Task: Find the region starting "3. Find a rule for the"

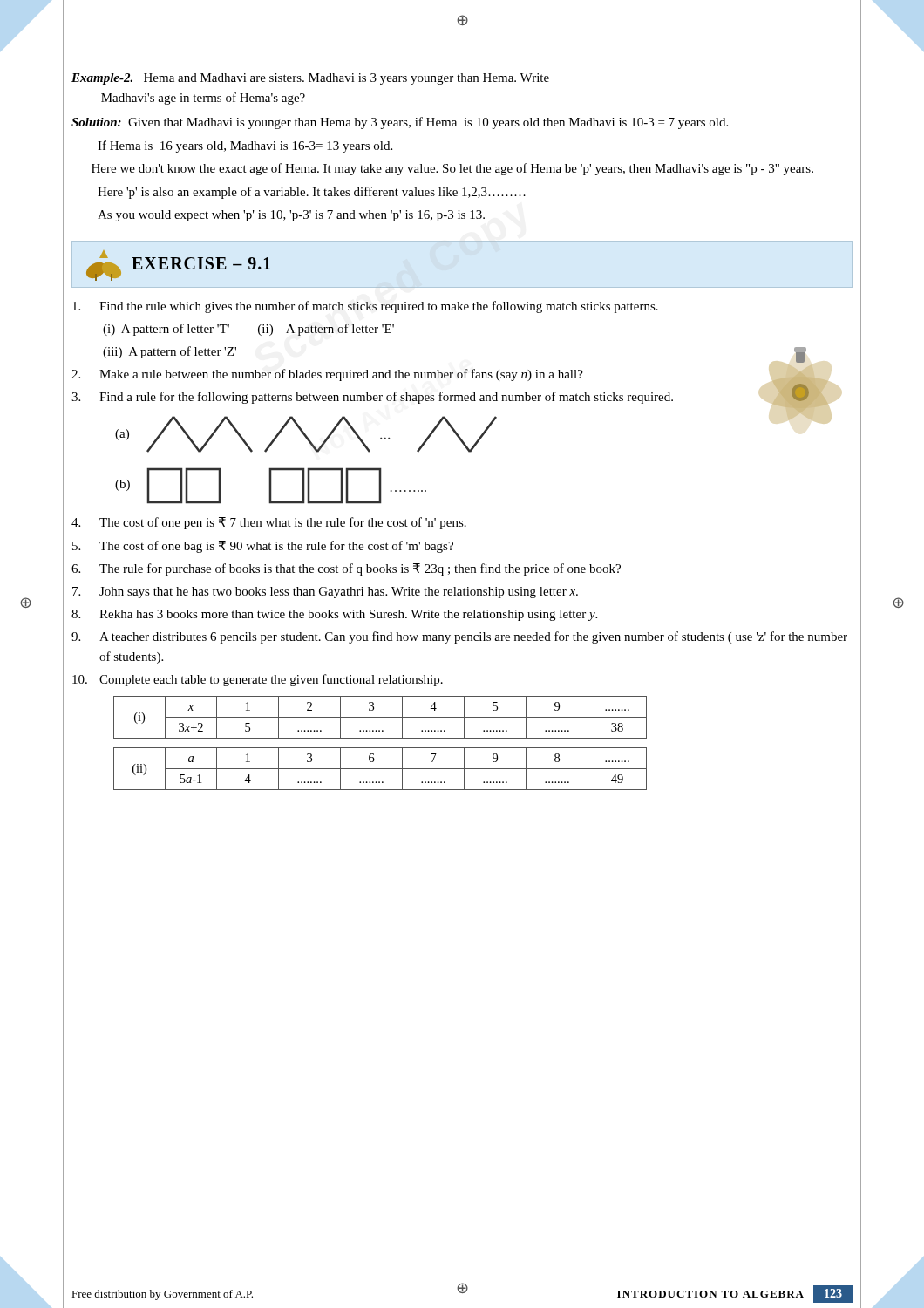Action: (382, 397)
